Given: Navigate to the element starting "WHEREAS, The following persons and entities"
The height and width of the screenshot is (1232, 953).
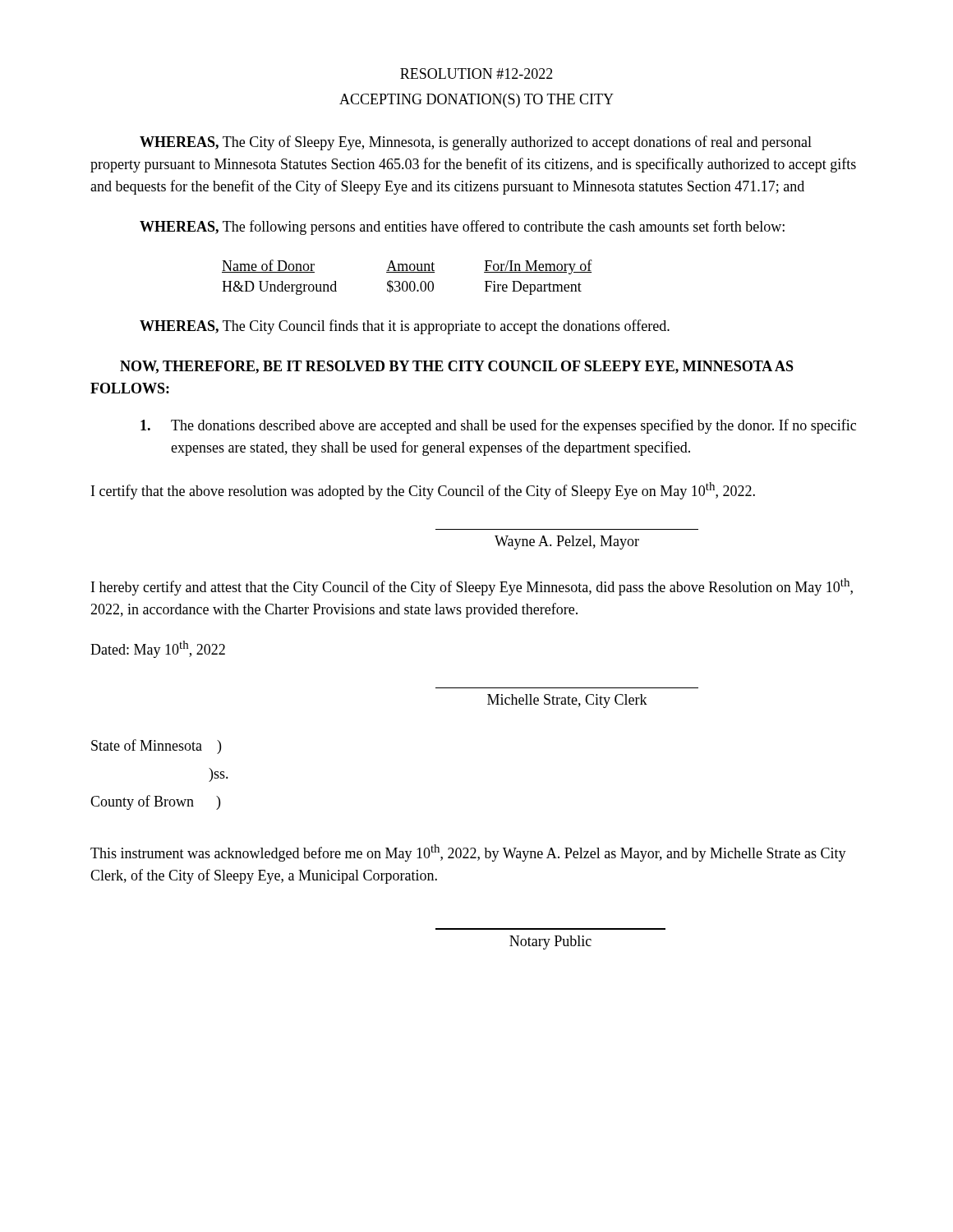Looking at the screenshot, I should click(x=463, y=227).
